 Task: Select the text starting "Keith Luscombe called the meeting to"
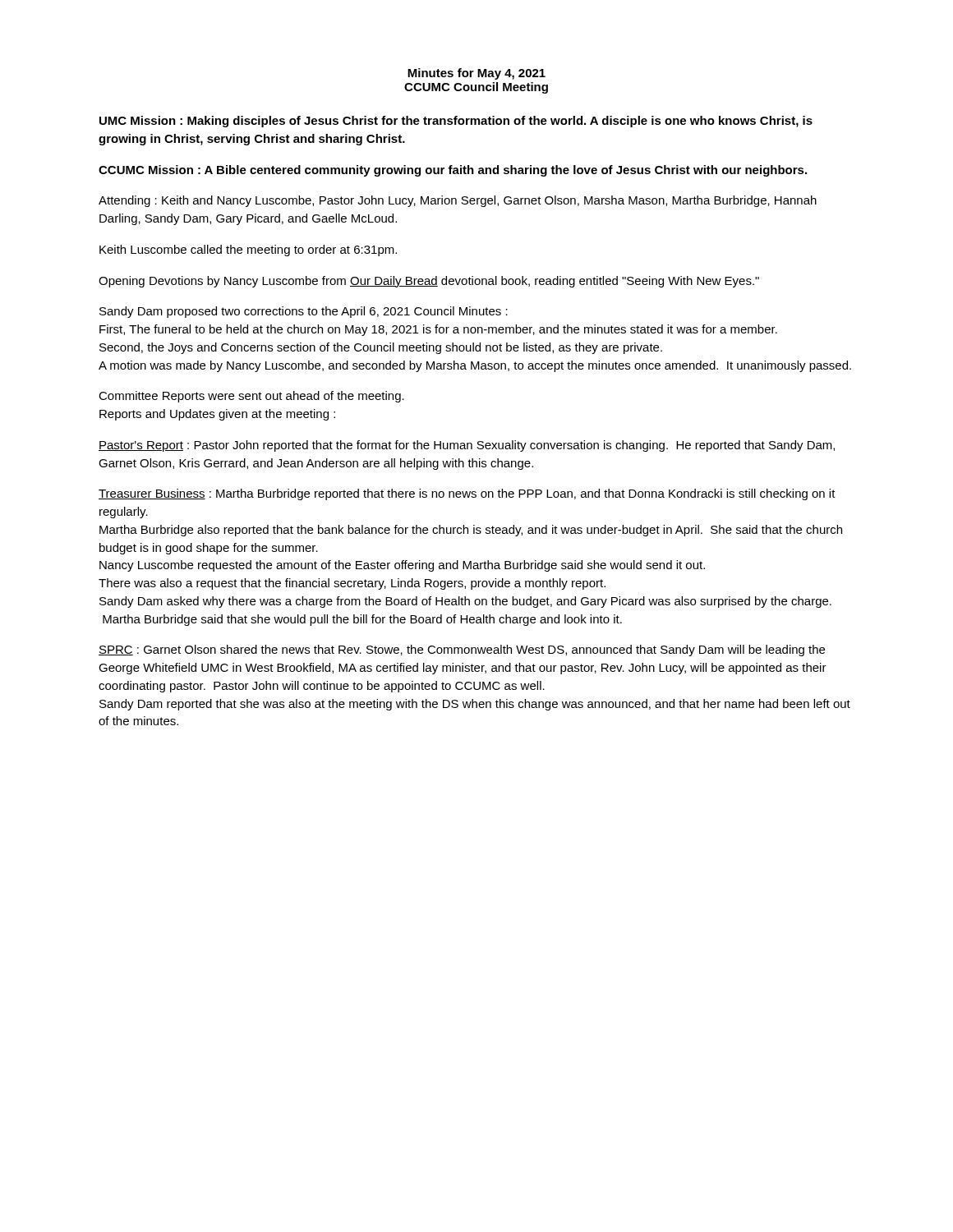click(248, 249)
